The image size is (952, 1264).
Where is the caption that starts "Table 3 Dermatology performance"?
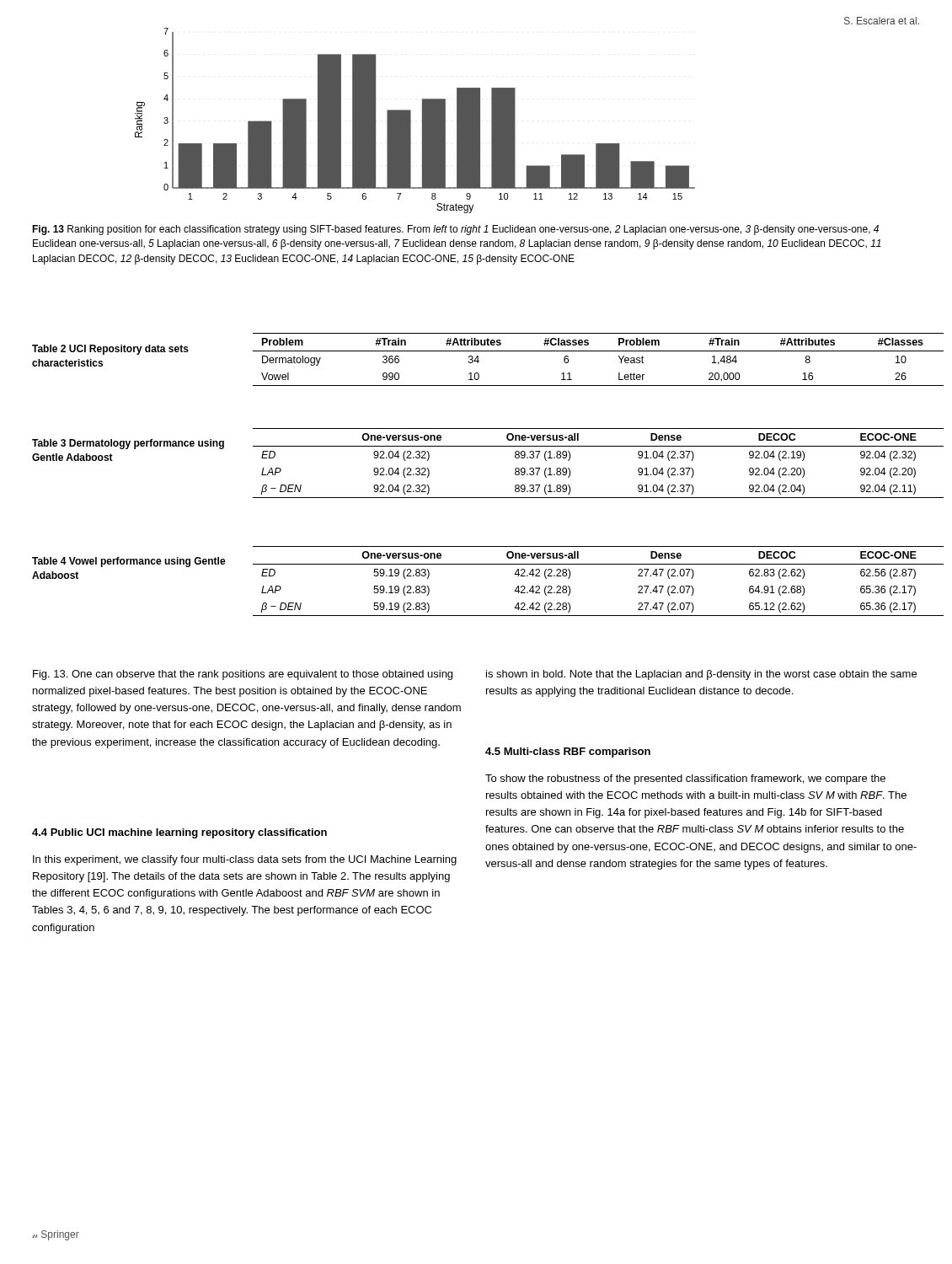(128, 450)
